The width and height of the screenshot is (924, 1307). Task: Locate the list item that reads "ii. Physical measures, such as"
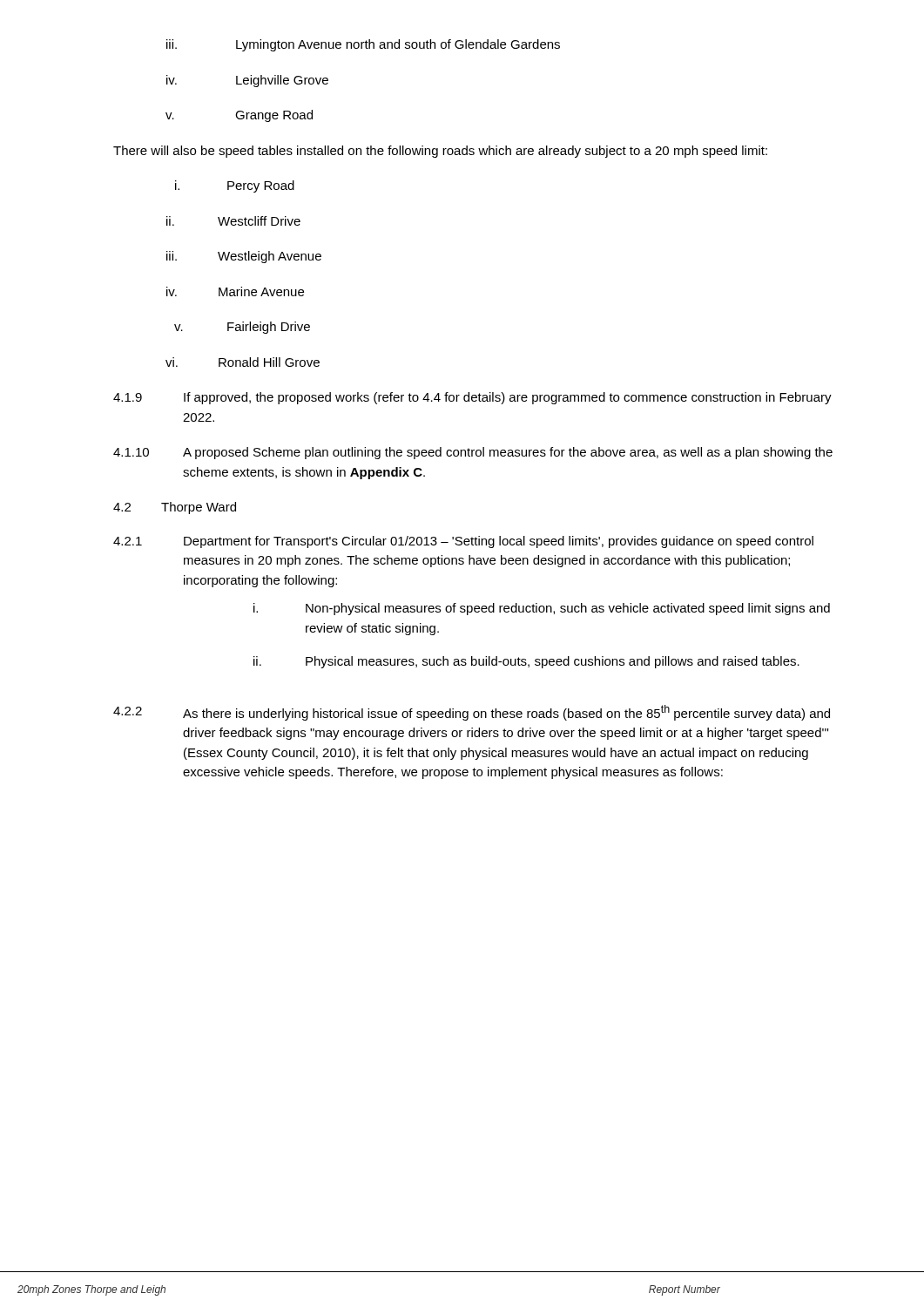click(x=526, y=662)
